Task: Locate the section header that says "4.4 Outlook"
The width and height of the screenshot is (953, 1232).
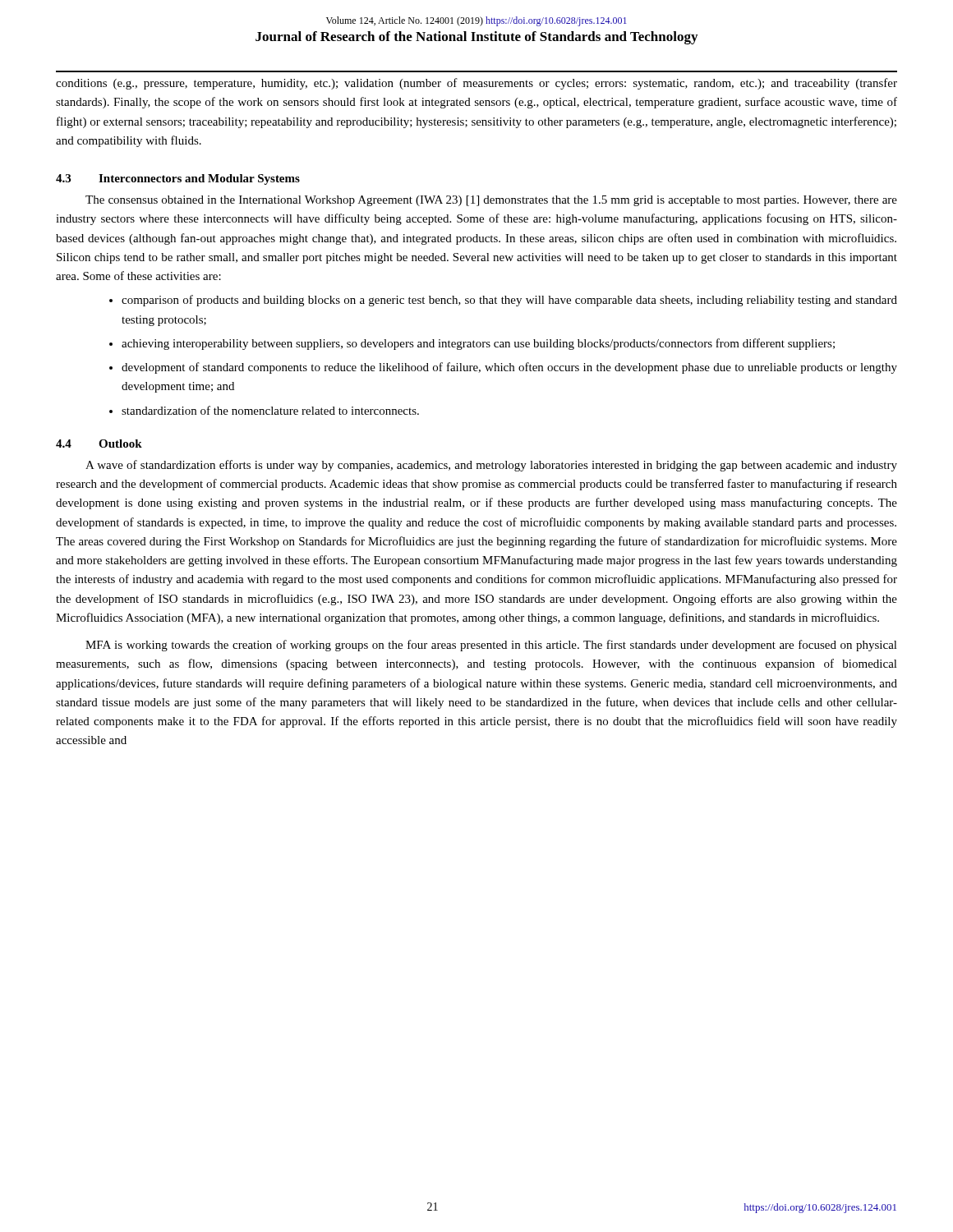Action: [99, 444]
